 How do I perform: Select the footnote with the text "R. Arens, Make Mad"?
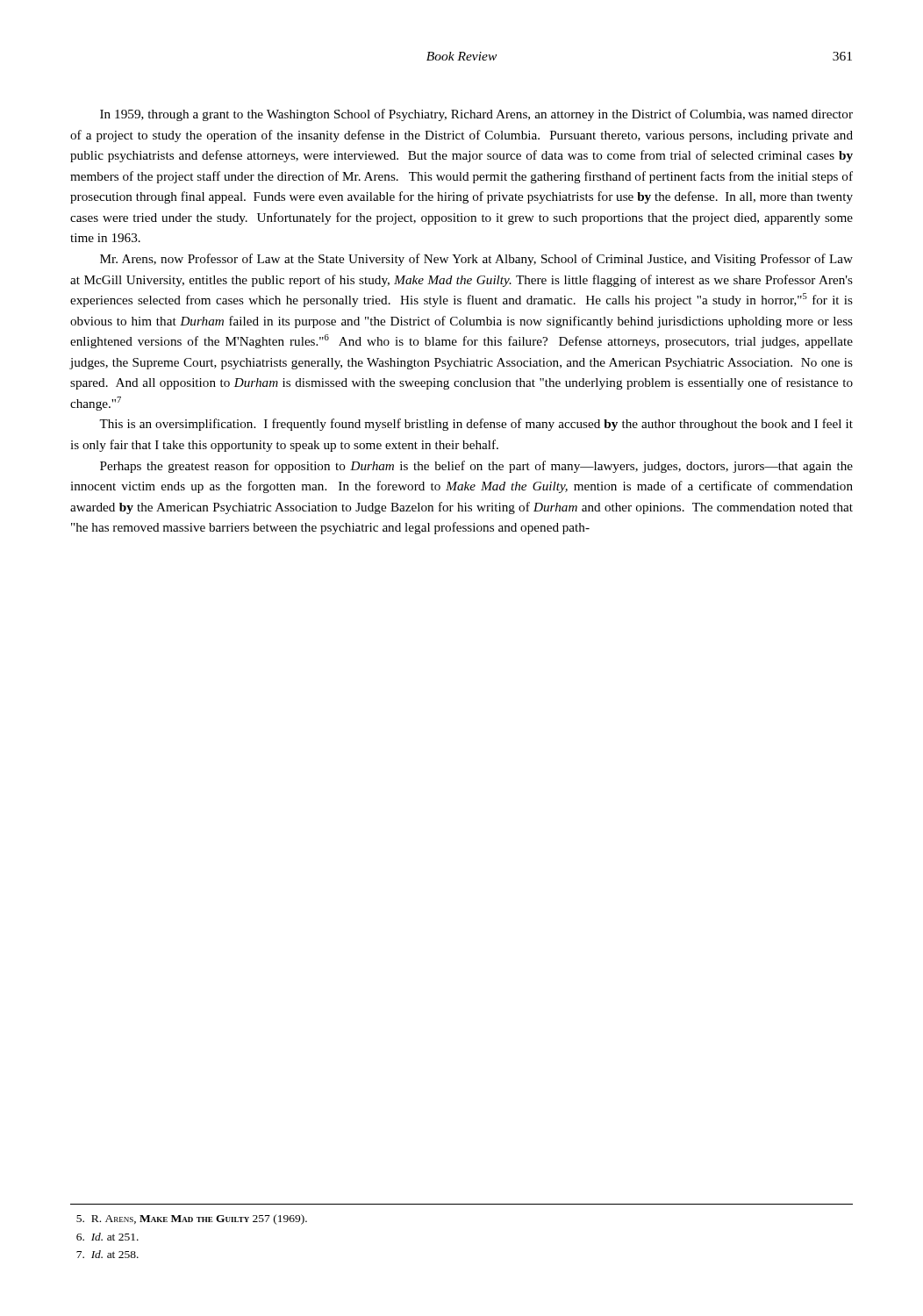pos(192,1219)
